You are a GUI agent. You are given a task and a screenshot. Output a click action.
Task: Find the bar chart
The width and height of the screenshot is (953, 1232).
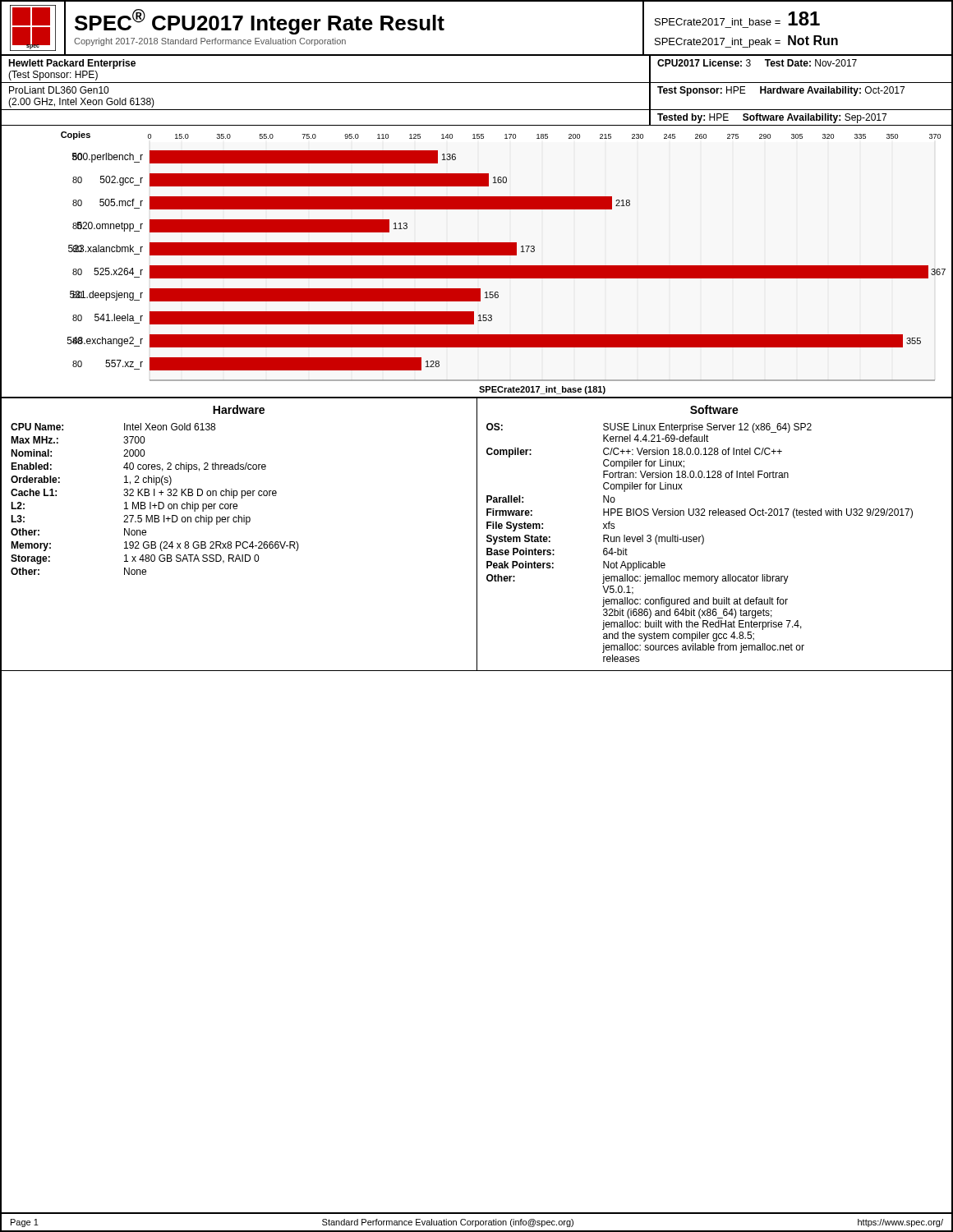click(476, 262)
